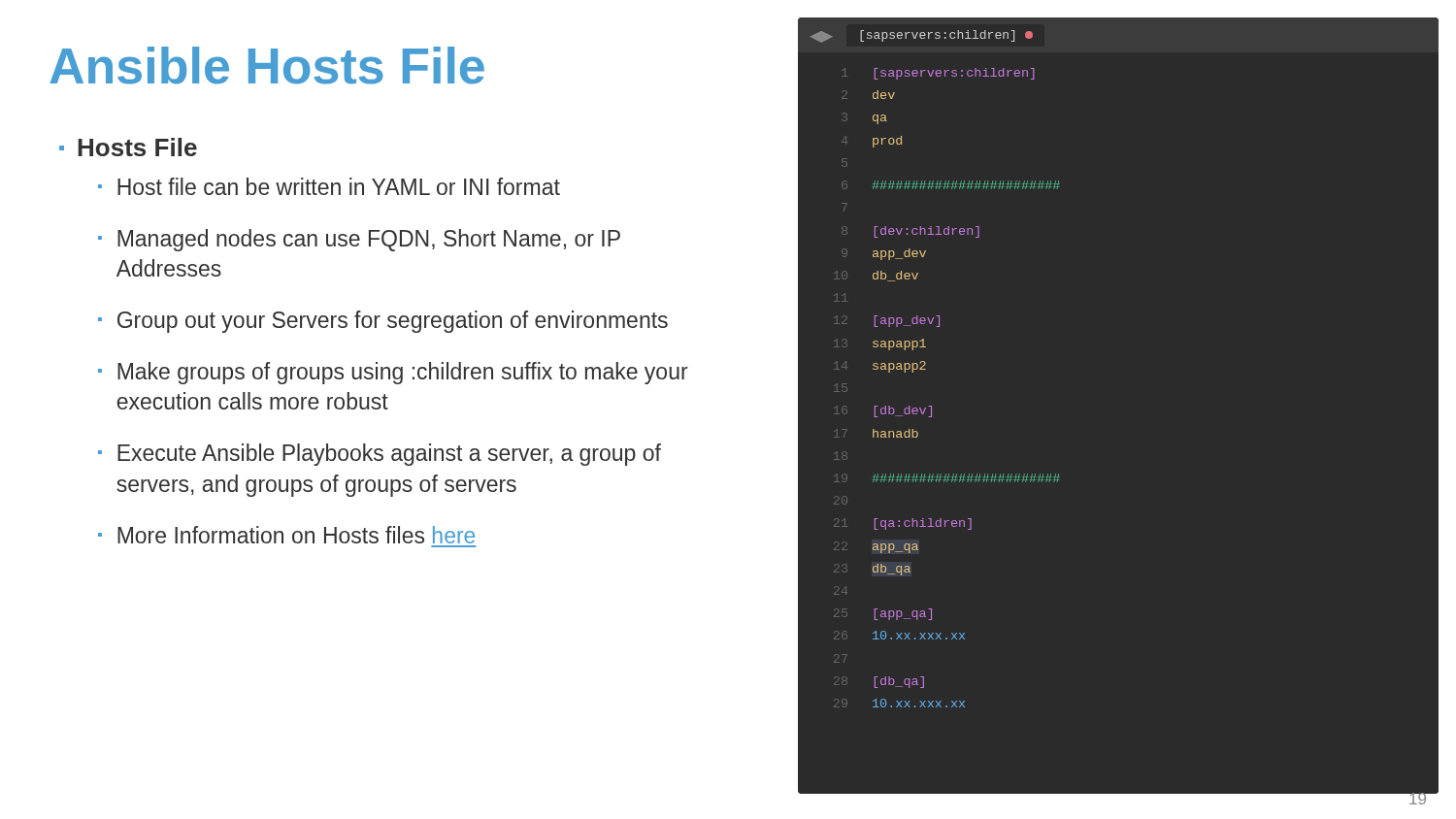This screenshot has width=1456, height=819.
Task: Point to "▪ Hosts File"
Action: pyautogui.click(x=128, y=148)
